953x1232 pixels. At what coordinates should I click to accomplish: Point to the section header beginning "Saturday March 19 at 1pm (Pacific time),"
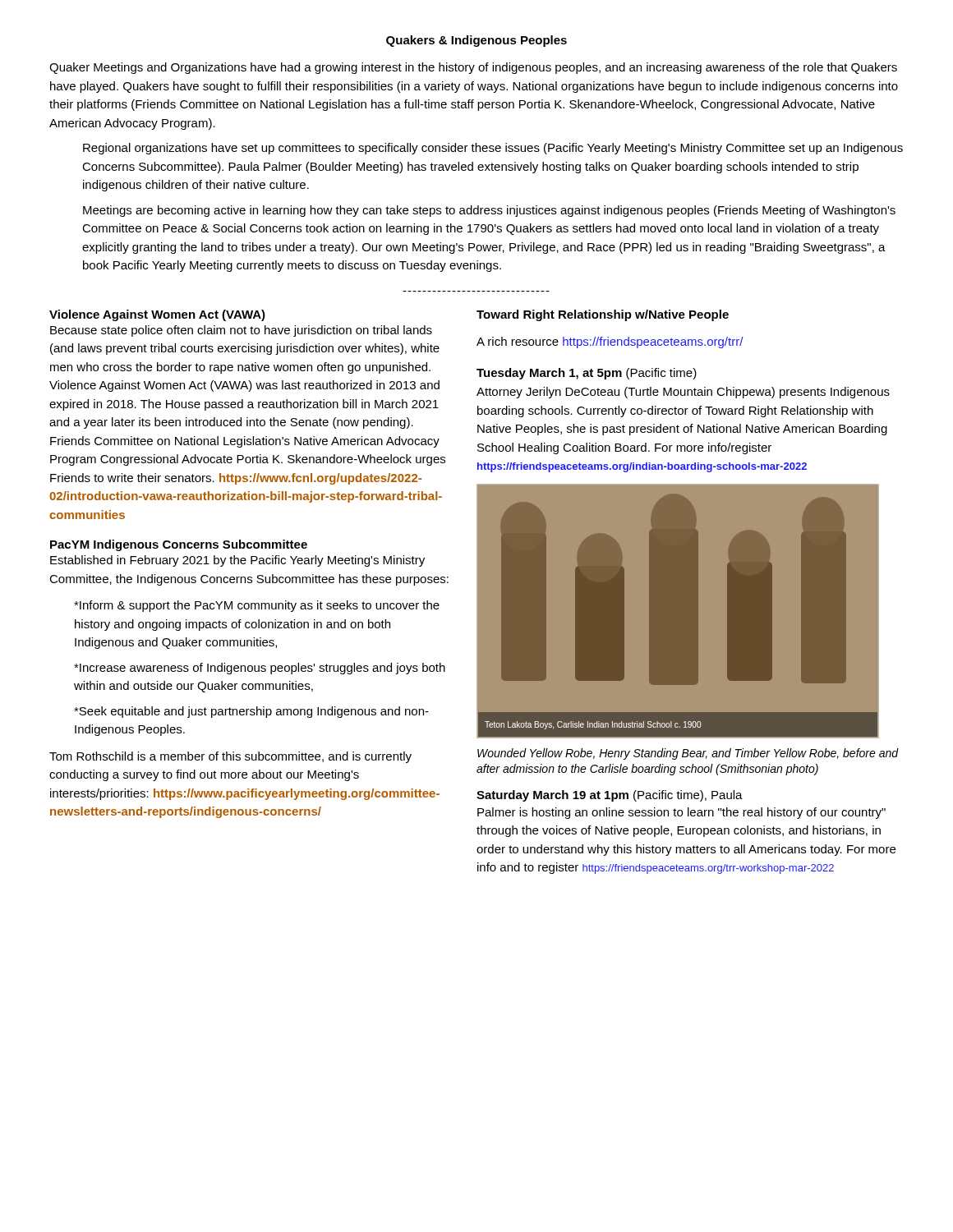pyautogui.click(x=609, y=794)
